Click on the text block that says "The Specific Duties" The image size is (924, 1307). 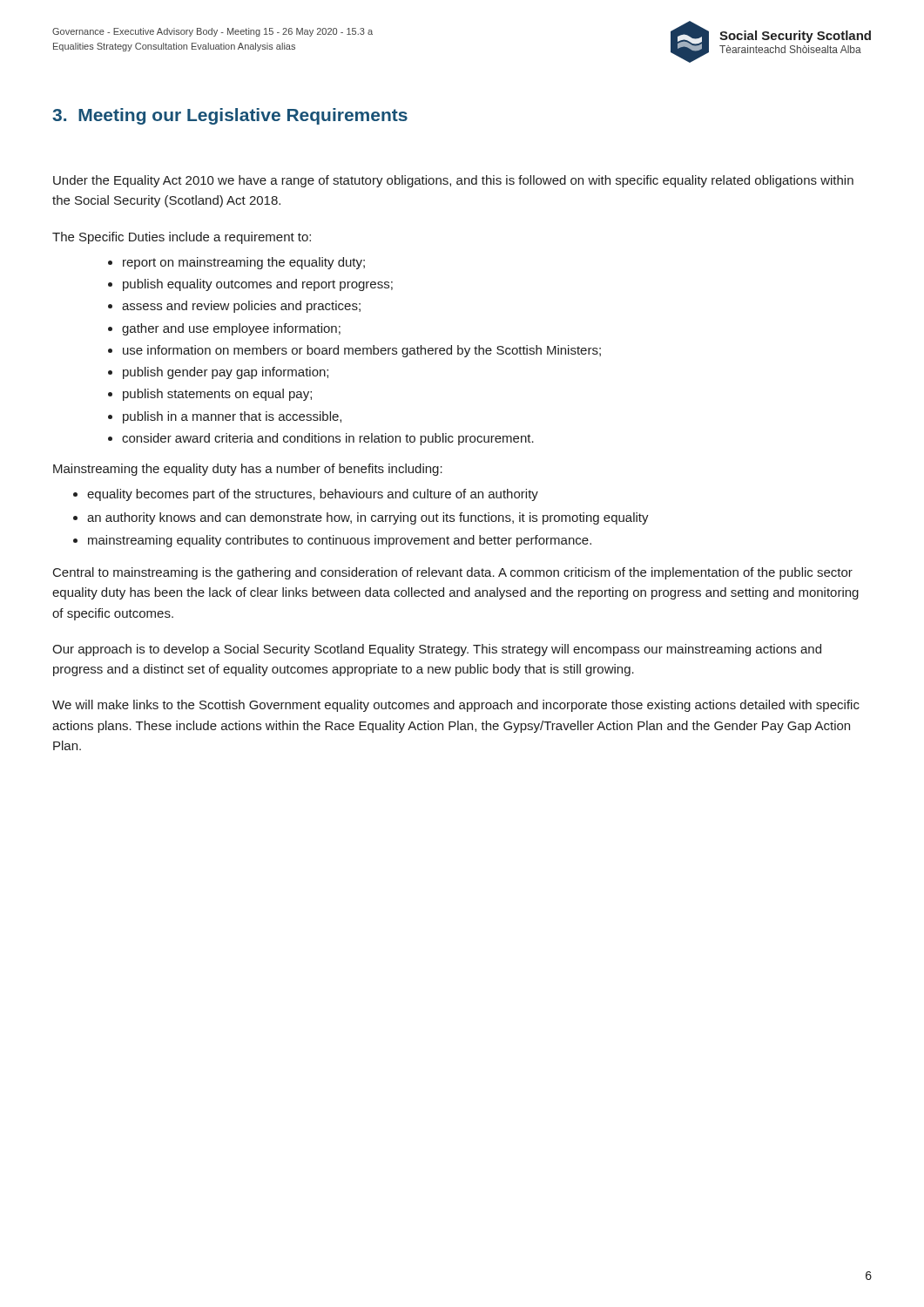(x=182, y=236)
